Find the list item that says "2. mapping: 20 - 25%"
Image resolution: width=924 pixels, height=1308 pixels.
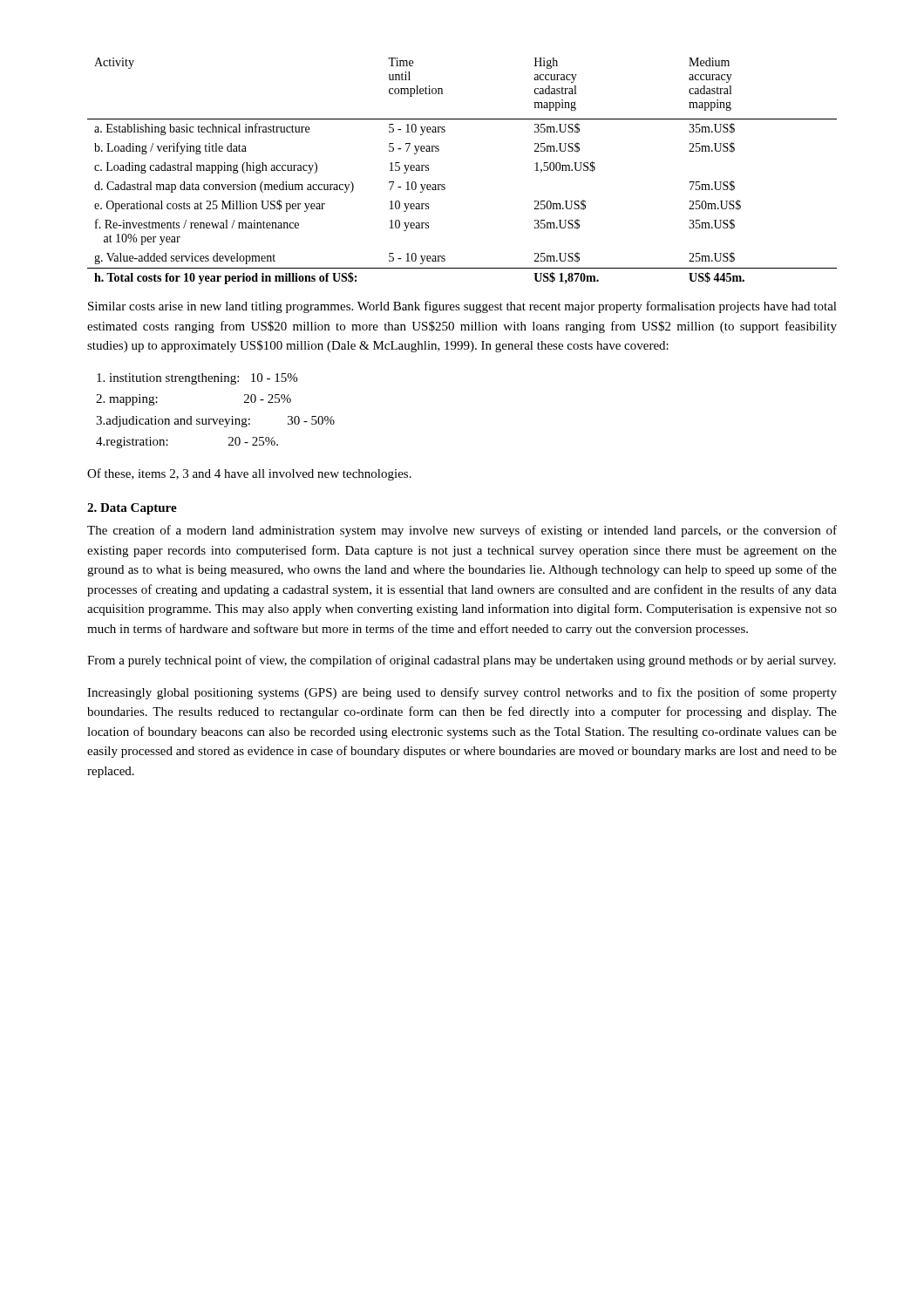tap(124, 400)
